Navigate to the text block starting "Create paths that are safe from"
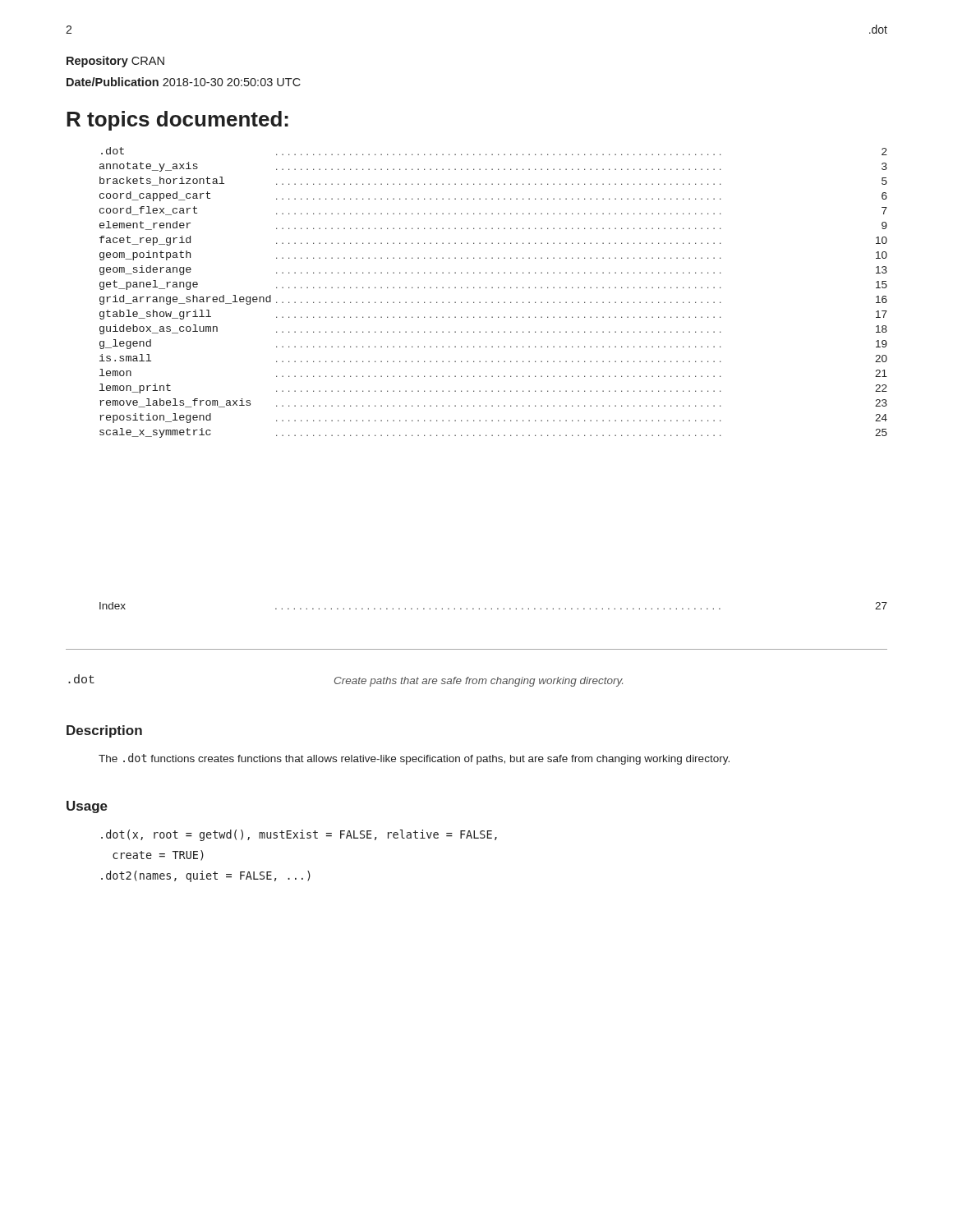This screenshot has width=953, height=1232. (479, 680)
